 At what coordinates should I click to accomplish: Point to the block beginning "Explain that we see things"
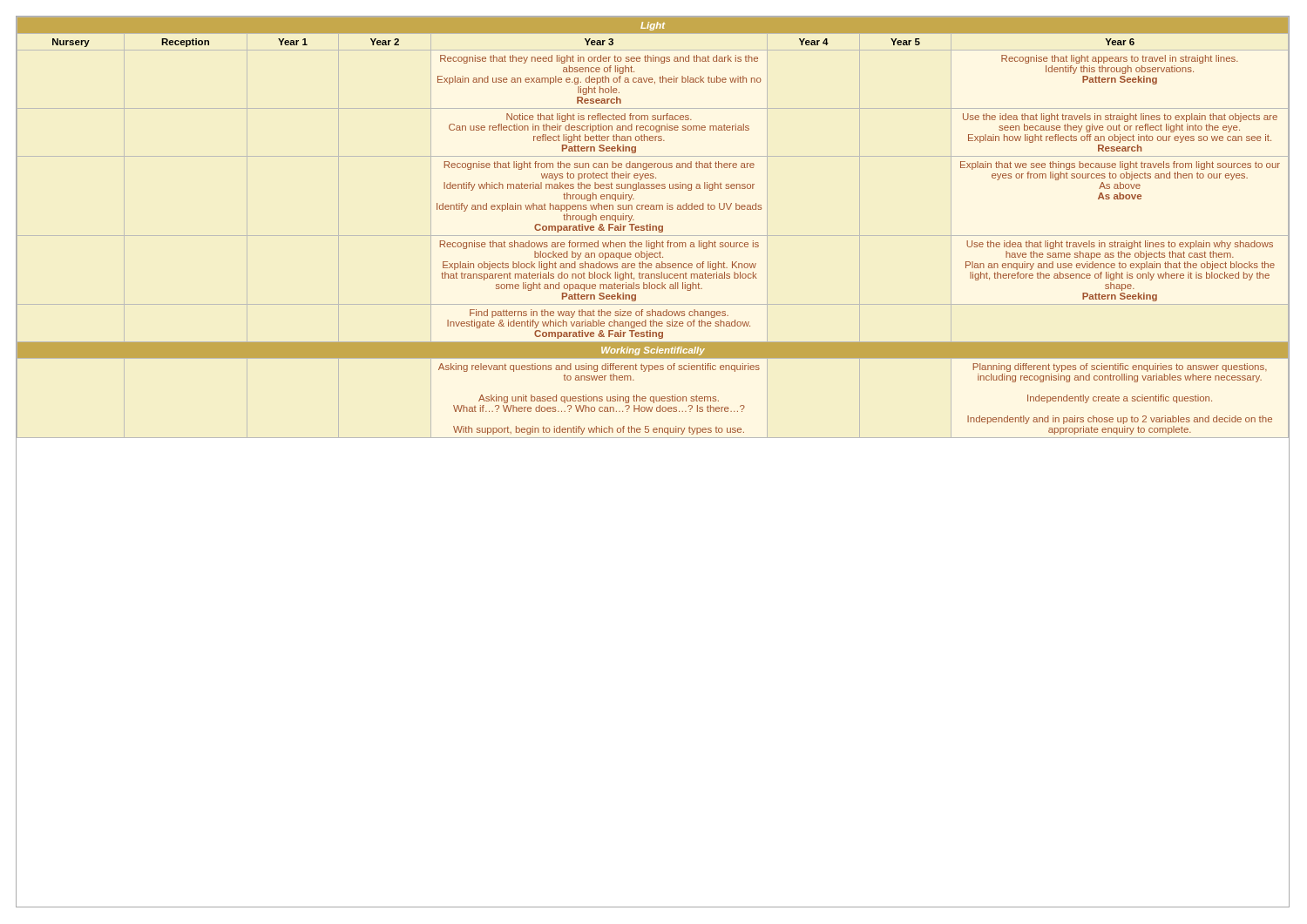(x=1120, y=180)
